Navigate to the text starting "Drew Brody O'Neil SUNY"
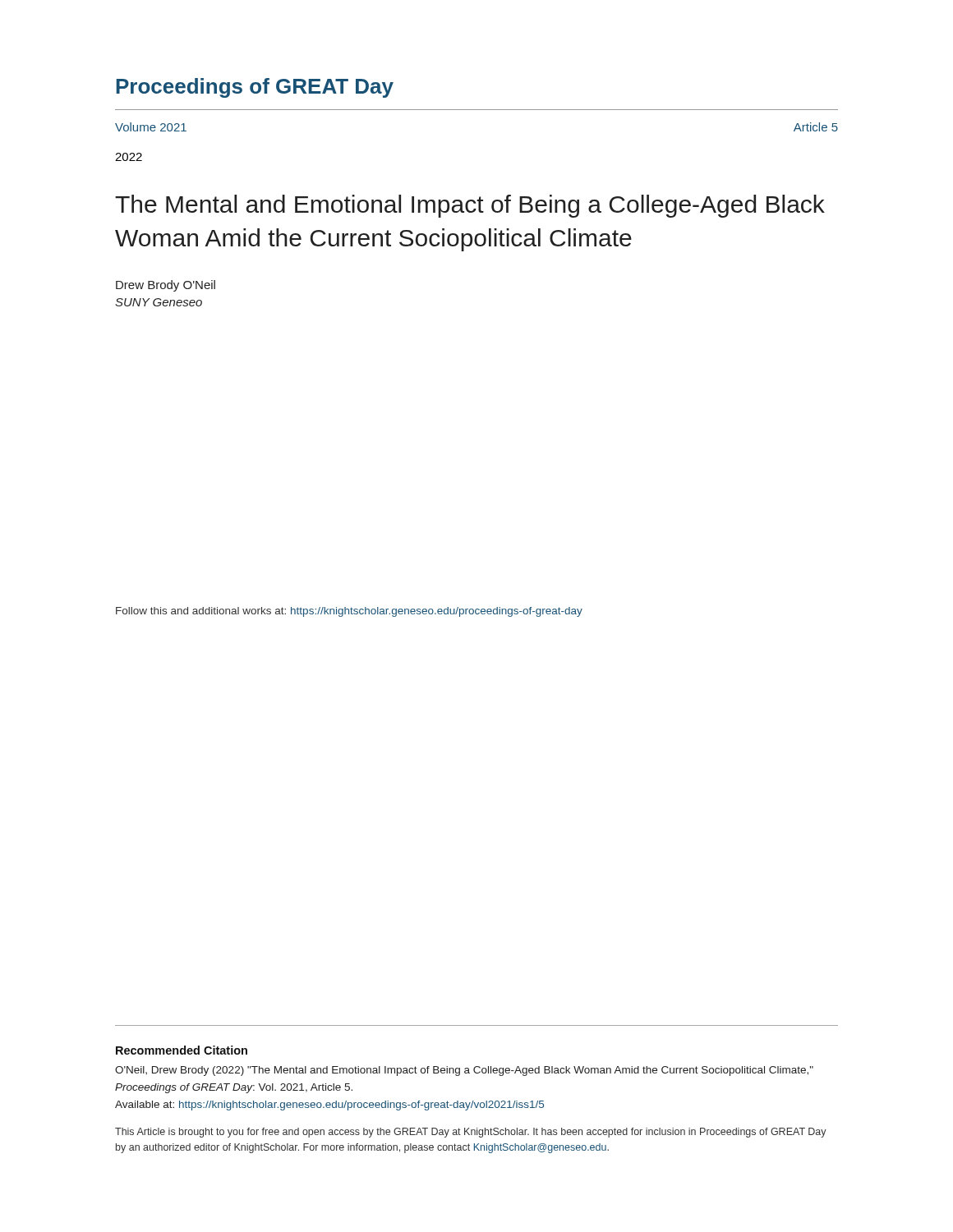 (x=166, y=286)
